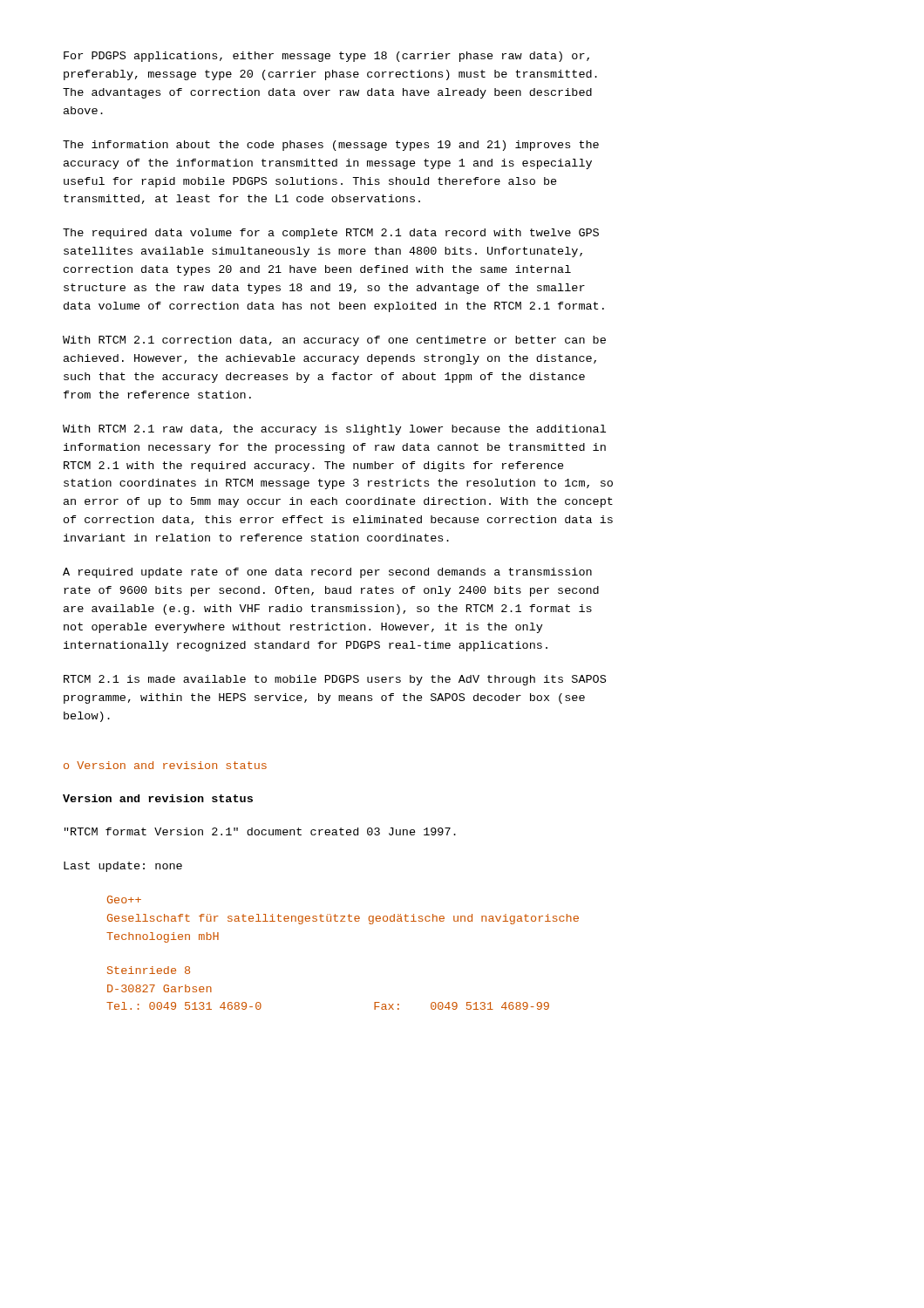Screen dimensions: 1308x924
Task: Find the text block that says "With RTCM 2.1 correction data,"
Action: click(335, 368)
